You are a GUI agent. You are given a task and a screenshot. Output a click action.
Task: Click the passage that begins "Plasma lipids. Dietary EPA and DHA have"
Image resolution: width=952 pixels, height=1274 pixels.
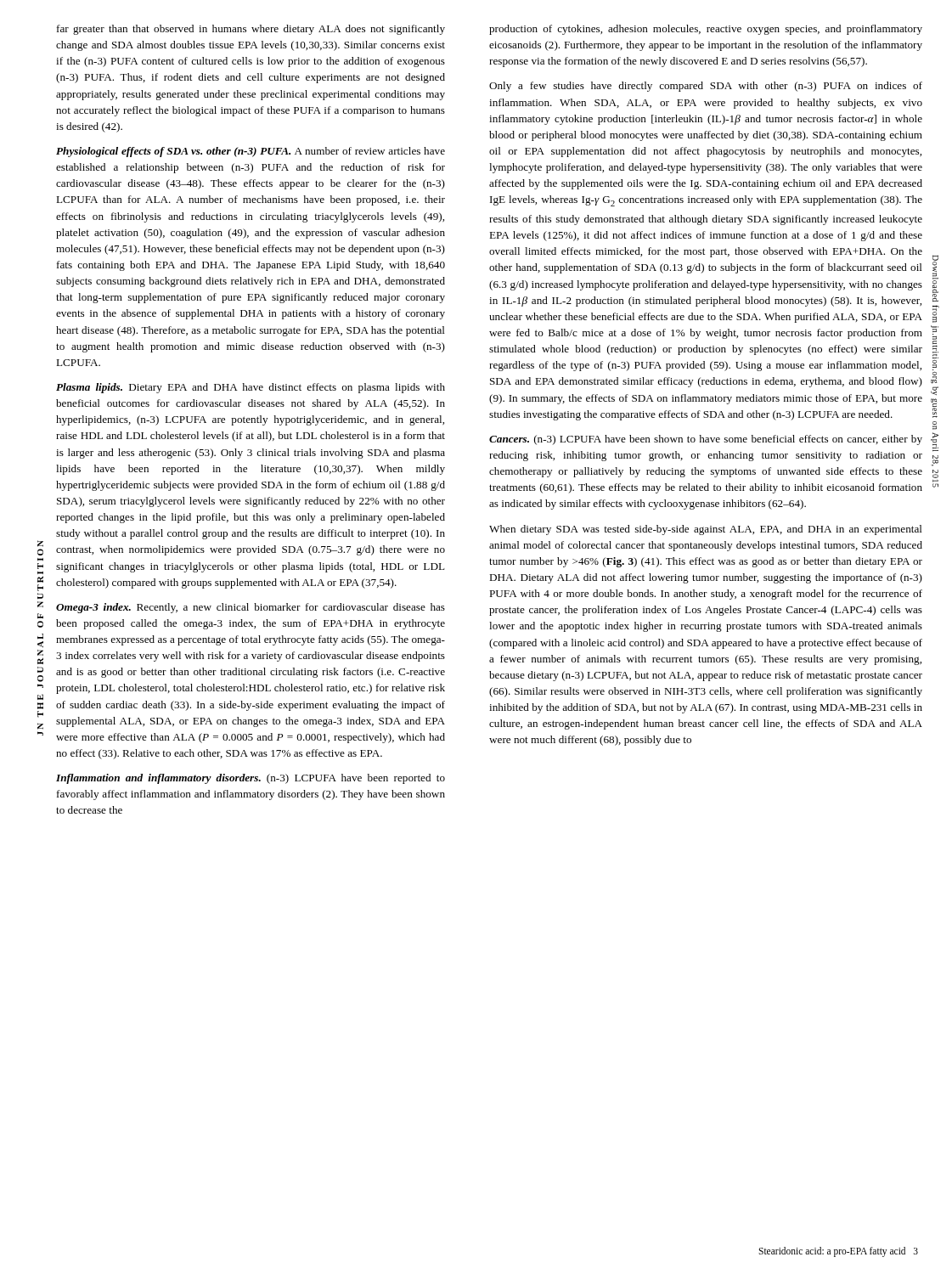251,484
